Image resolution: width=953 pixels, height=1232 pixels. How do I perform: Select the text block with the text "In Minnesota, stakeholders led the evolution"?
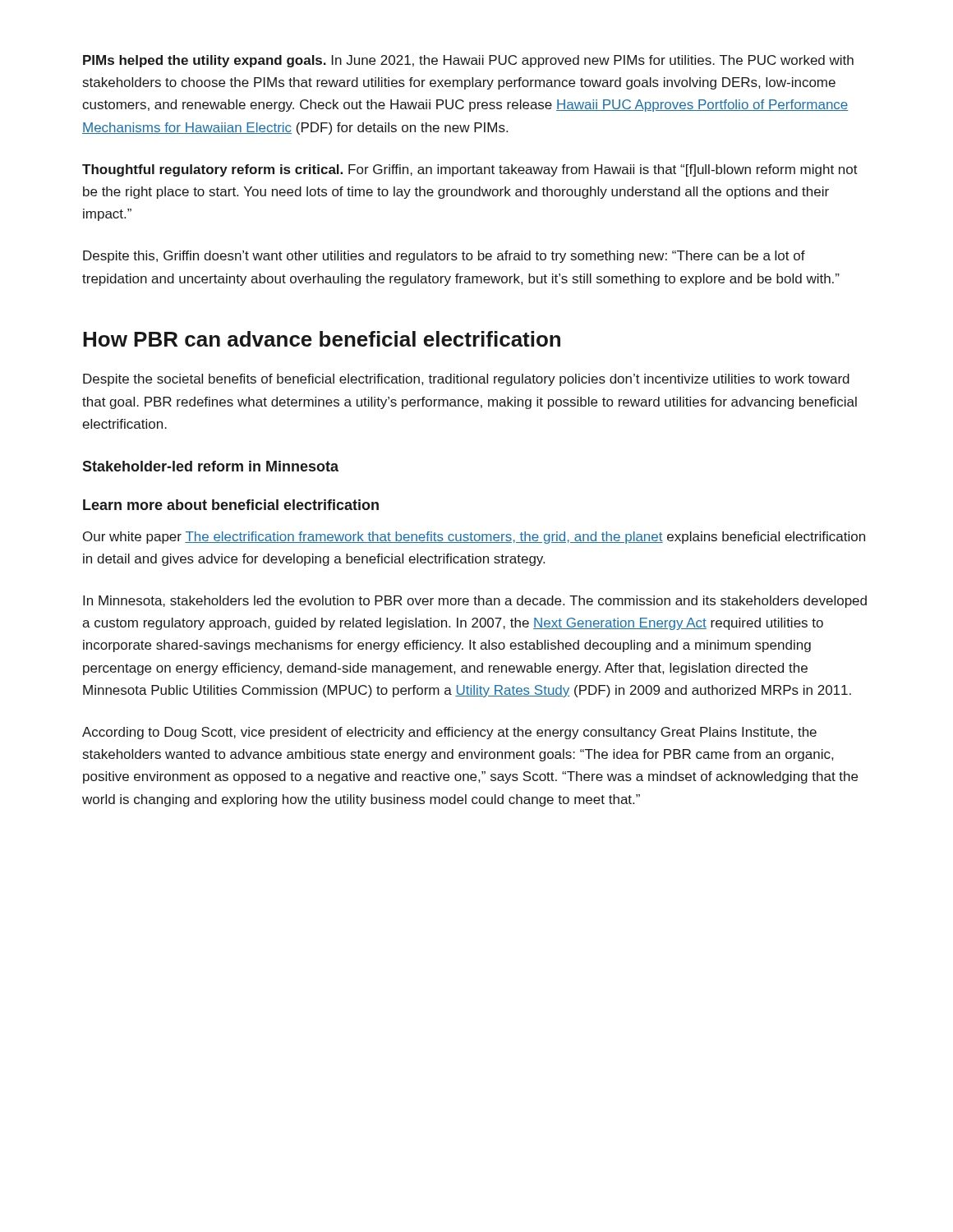point(476,646)
